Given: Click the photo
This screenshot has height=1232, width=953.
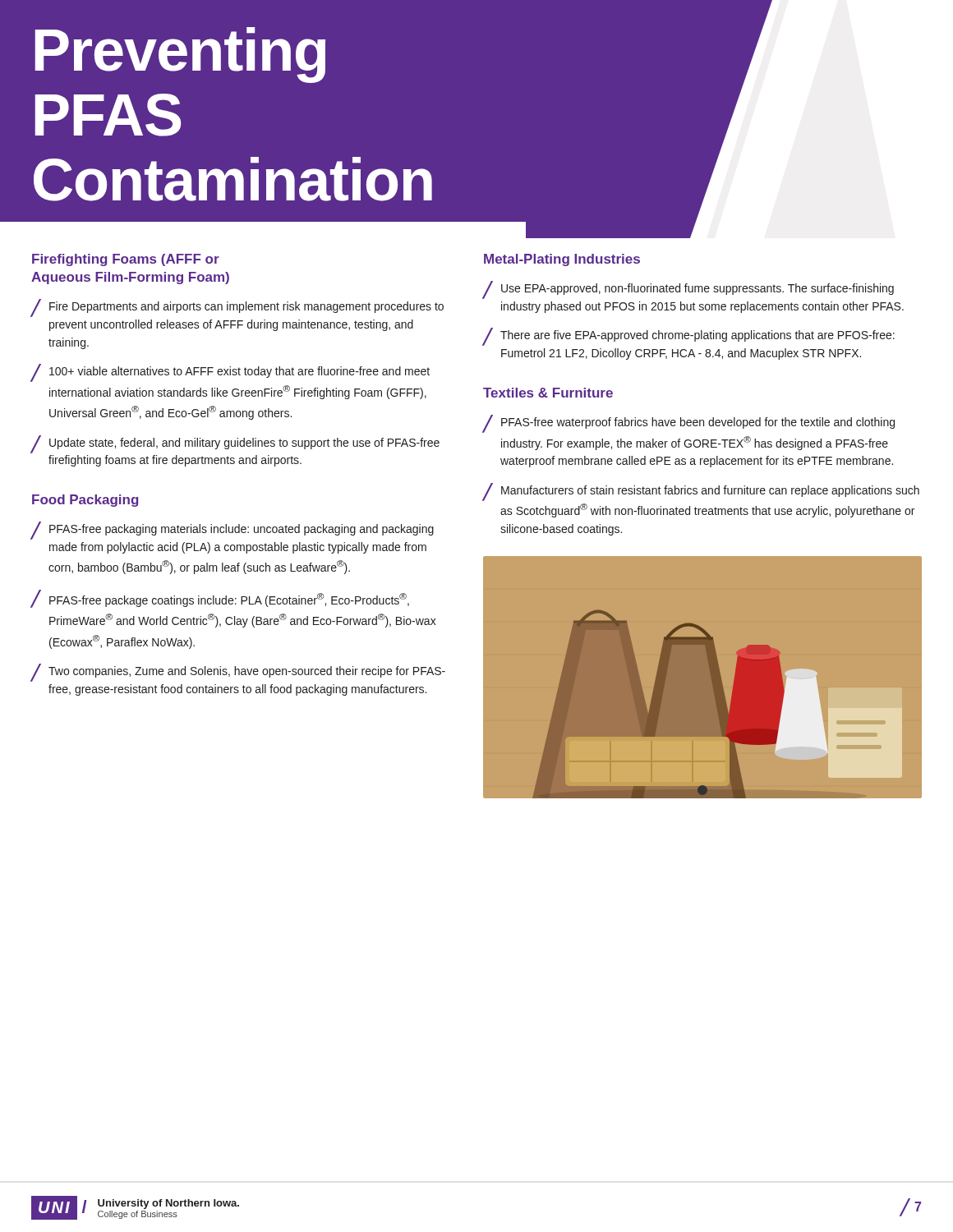Looking at the screenshot, I should tap(702, 677).
